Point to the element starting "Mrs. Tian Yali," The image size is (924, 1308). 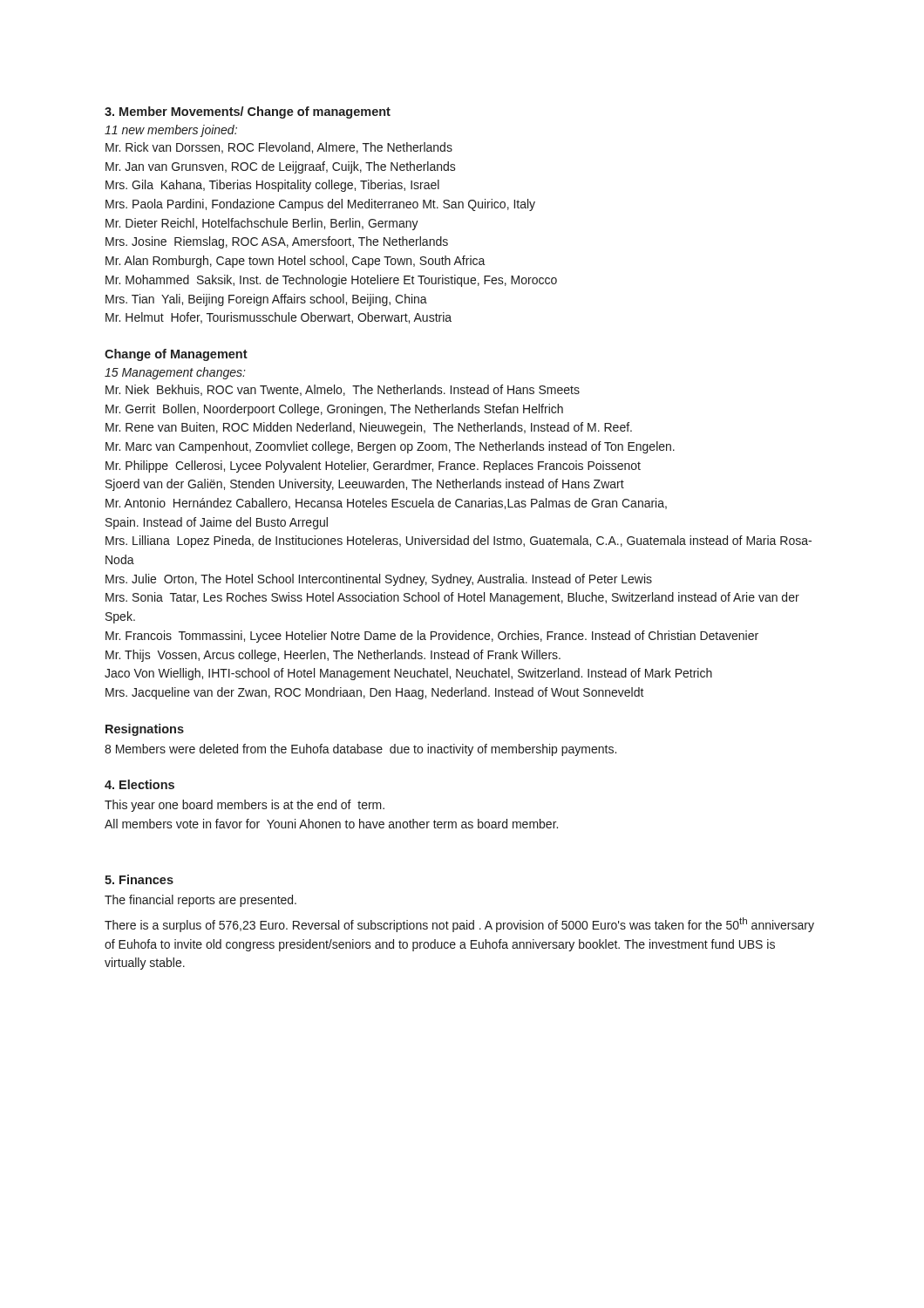266,299
